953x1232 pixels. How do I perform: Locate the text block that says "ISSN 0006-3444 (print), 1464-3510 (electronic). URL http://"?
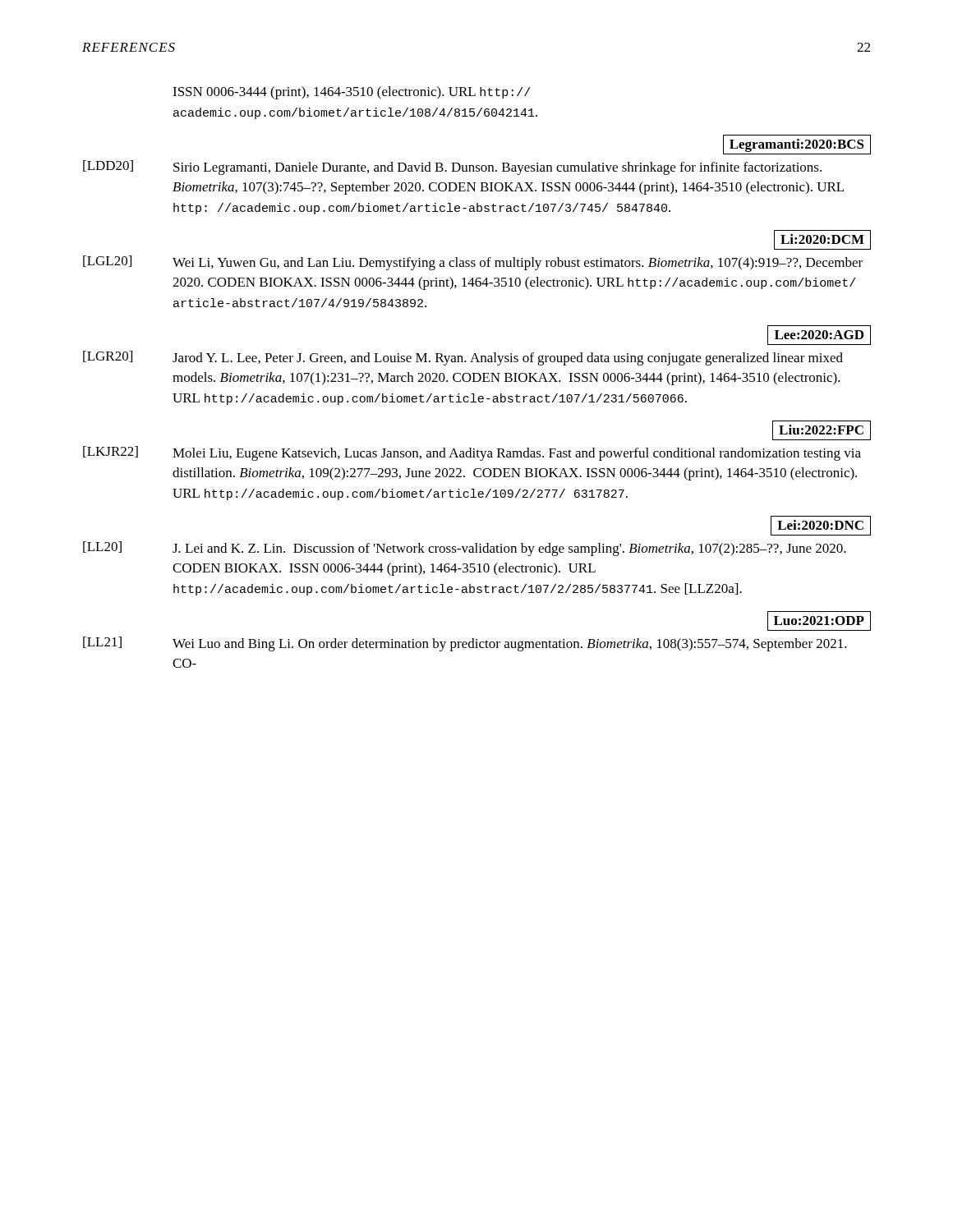coord(355,102)
